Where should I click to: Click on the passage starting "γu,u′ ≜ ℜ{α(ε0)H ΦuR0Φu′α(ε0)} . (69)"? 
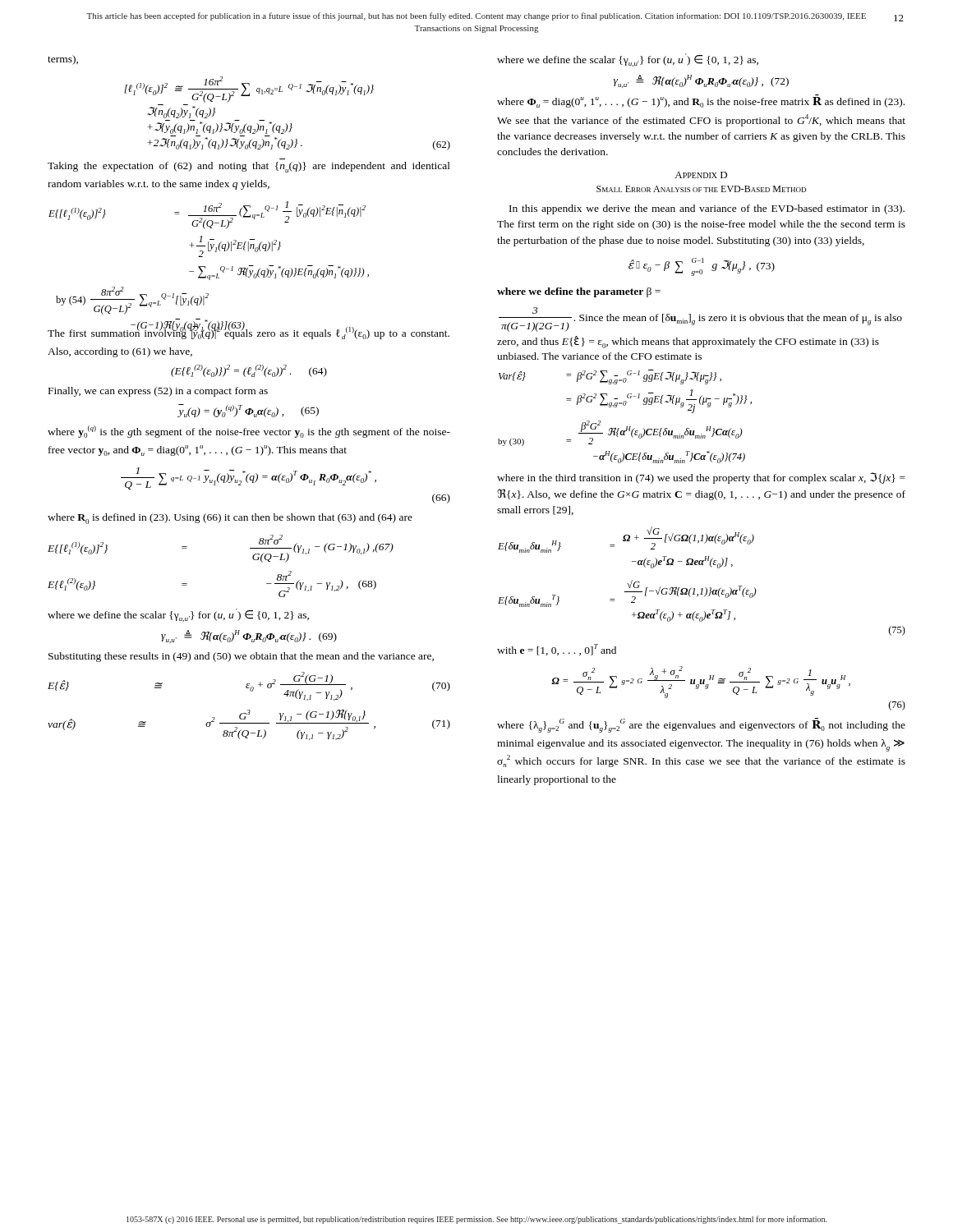249,636
